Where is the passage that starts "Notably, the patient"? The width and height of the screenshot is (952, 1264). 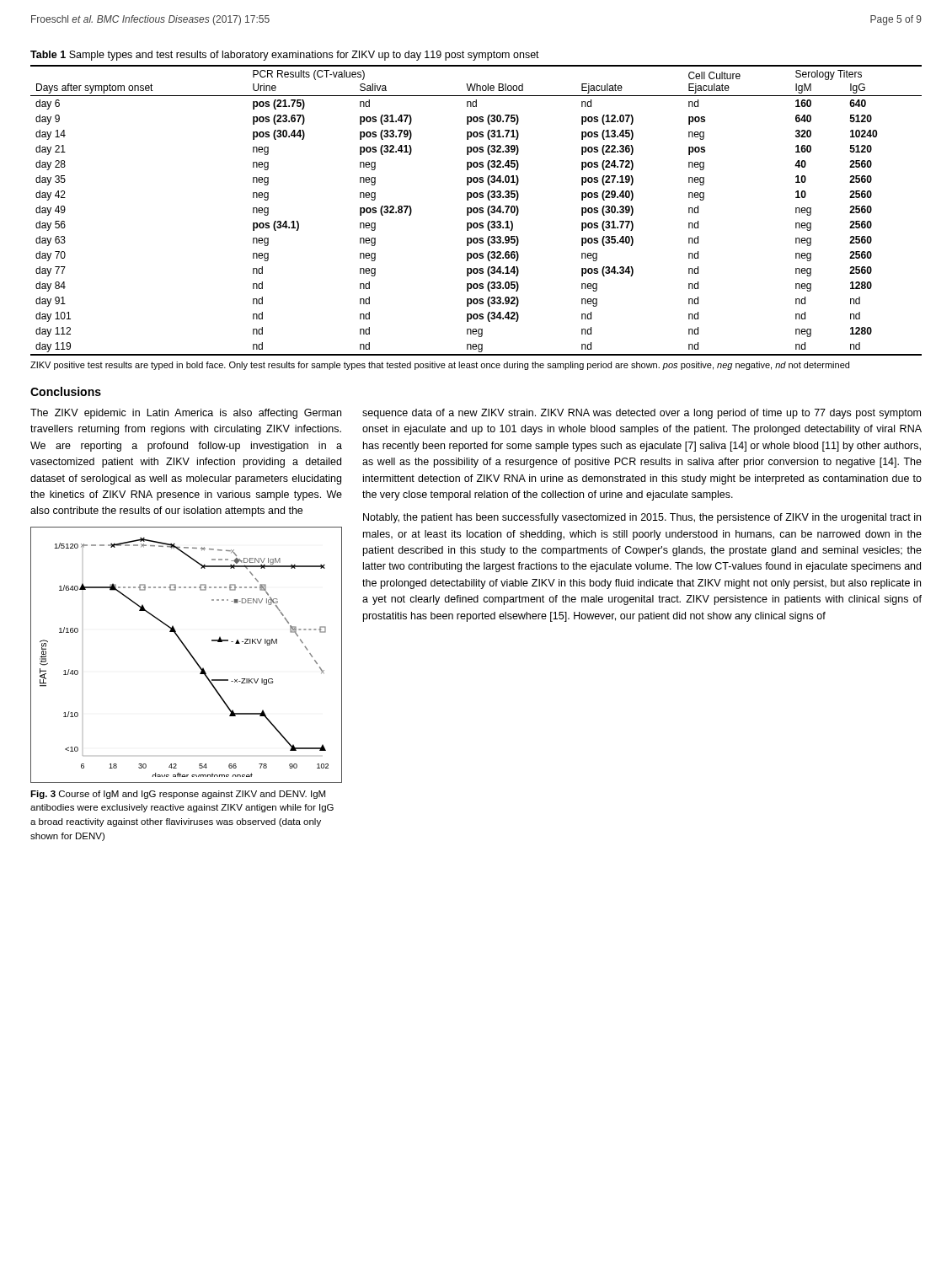pos(642,567)
